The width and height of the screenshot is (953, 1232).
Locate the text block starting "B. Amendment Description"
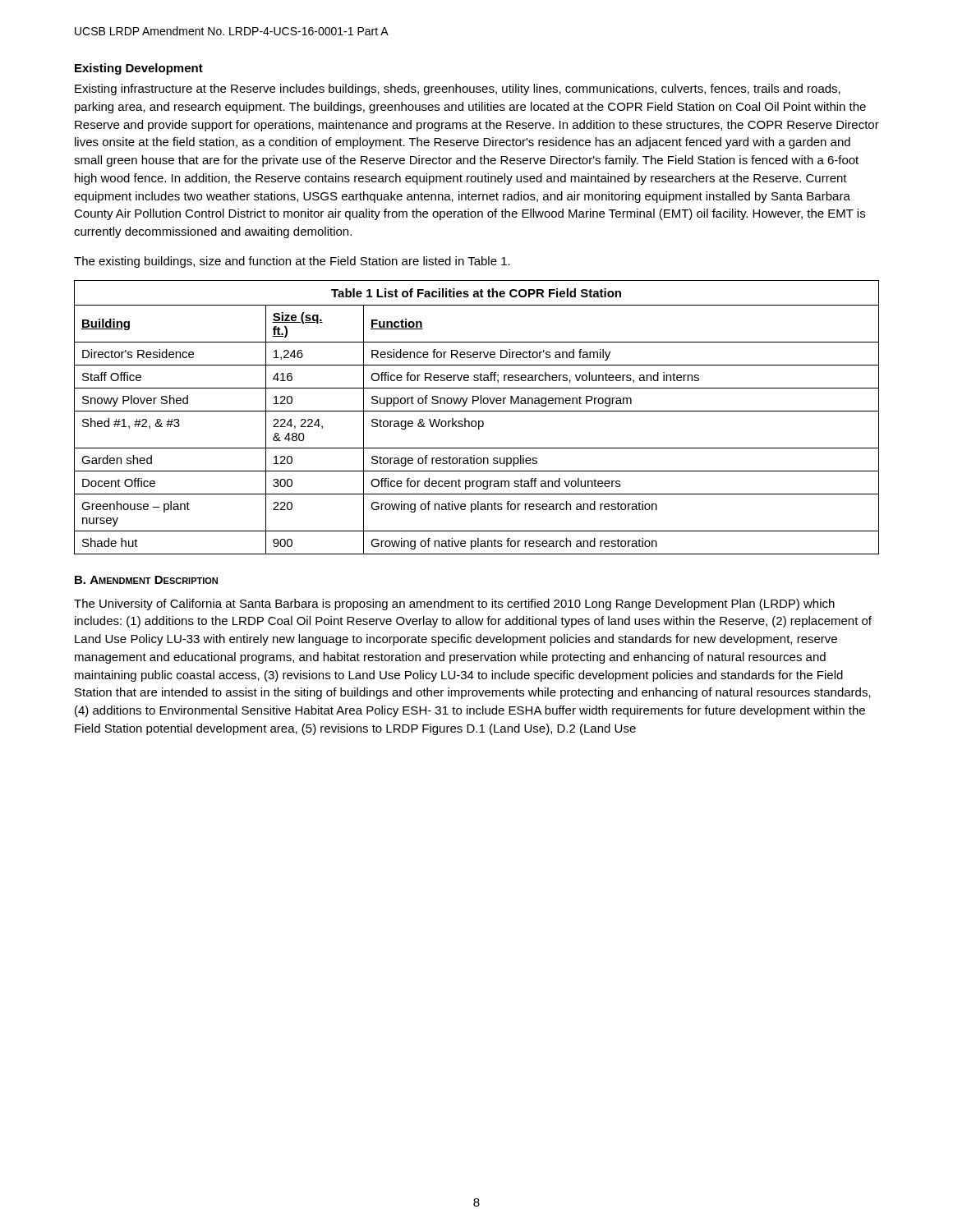146,579
